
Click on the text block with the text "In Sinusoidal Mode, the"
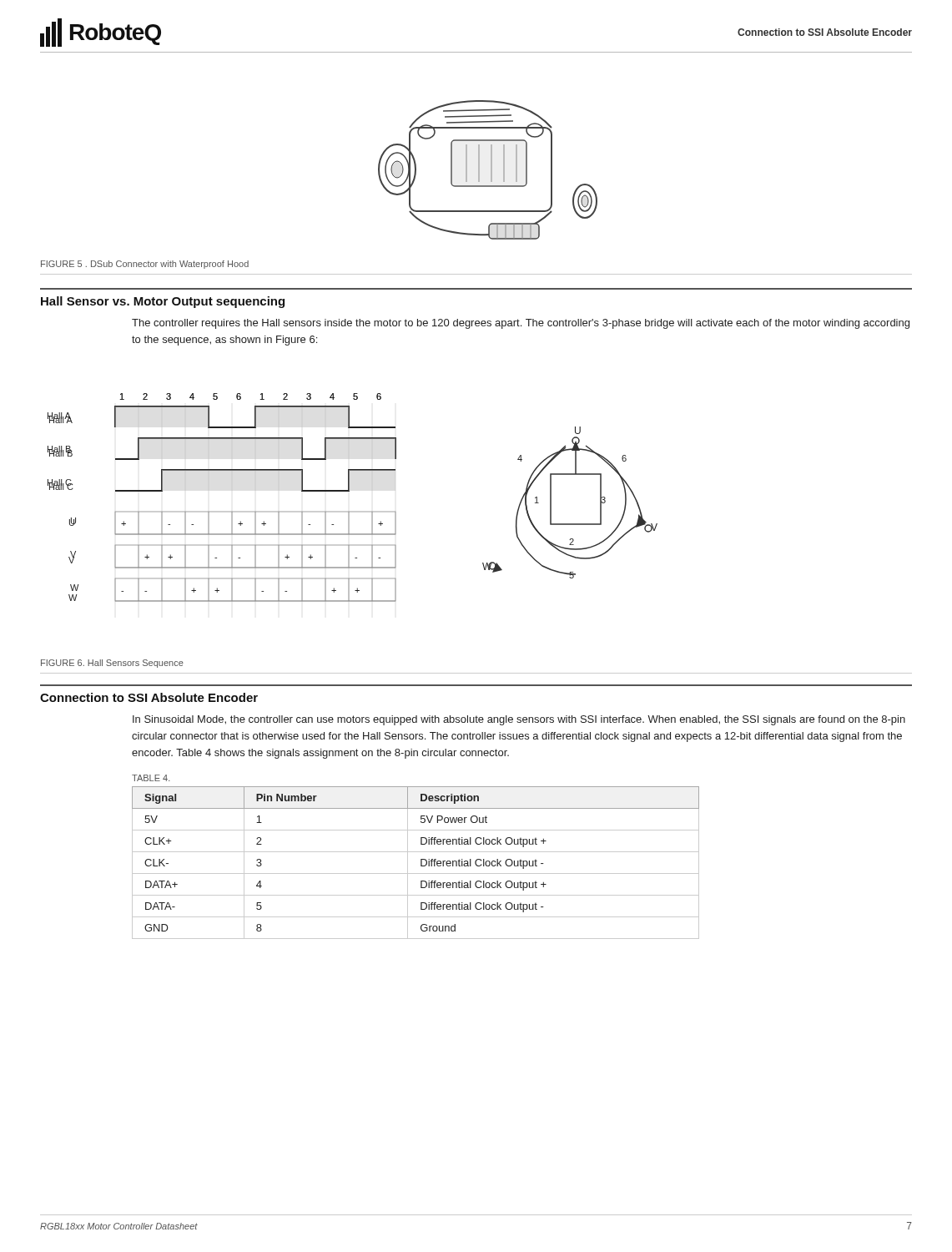click(x=519, y=736)
